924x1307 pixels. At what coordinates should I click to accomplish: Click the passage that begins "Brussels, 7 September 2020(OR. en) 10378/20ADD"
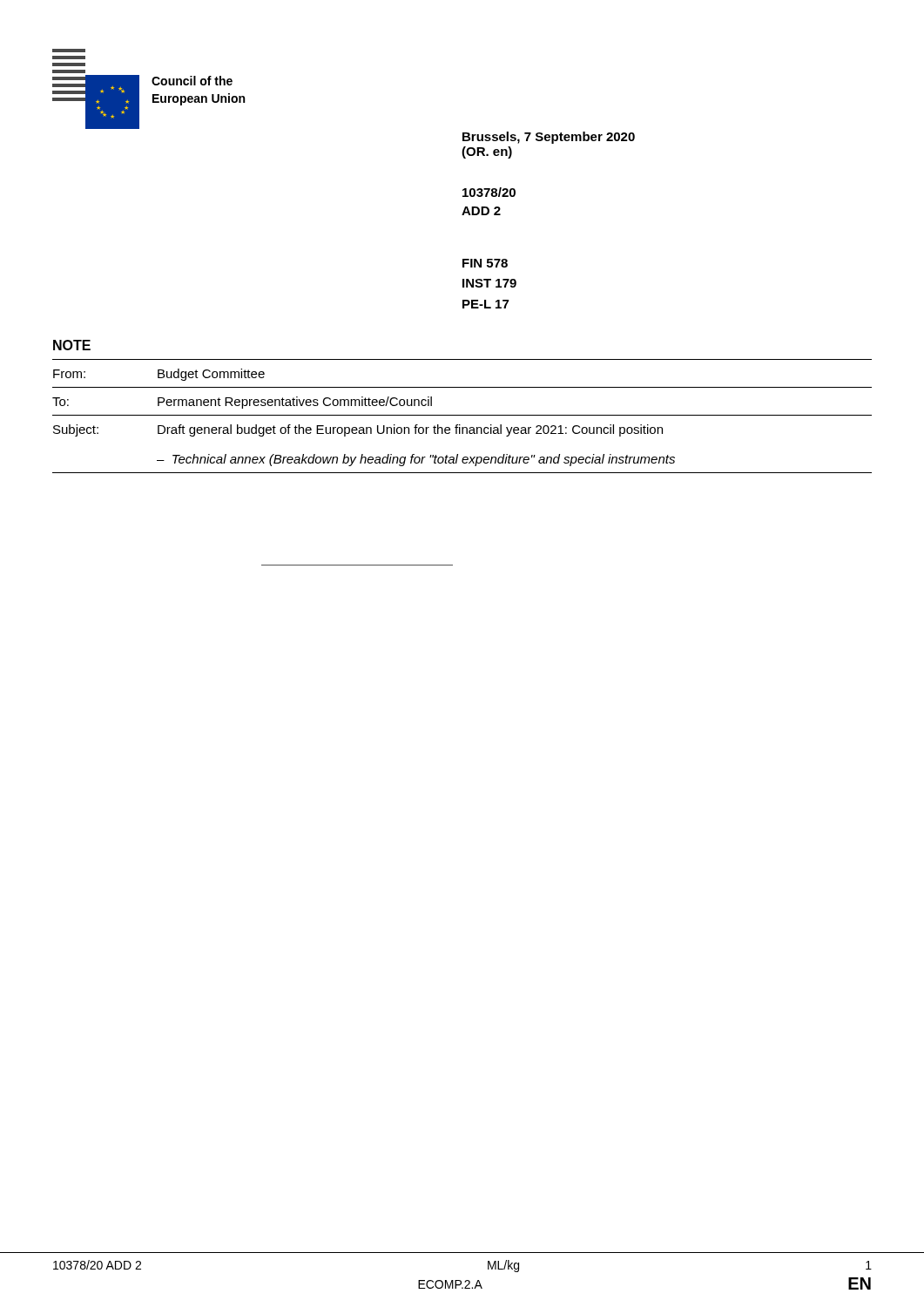[x=549, y=138]
